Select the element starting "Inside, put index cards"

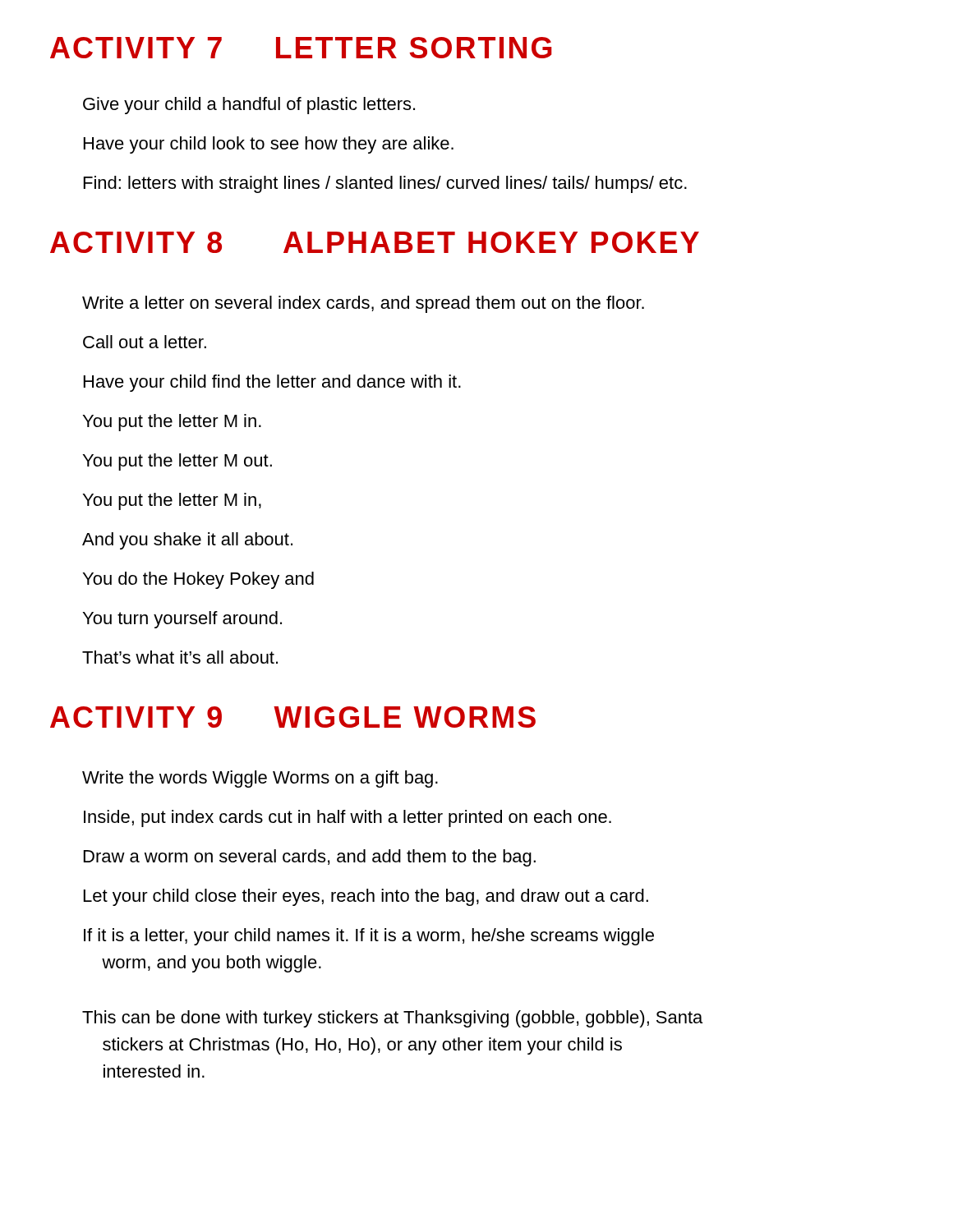click(347, 817)
